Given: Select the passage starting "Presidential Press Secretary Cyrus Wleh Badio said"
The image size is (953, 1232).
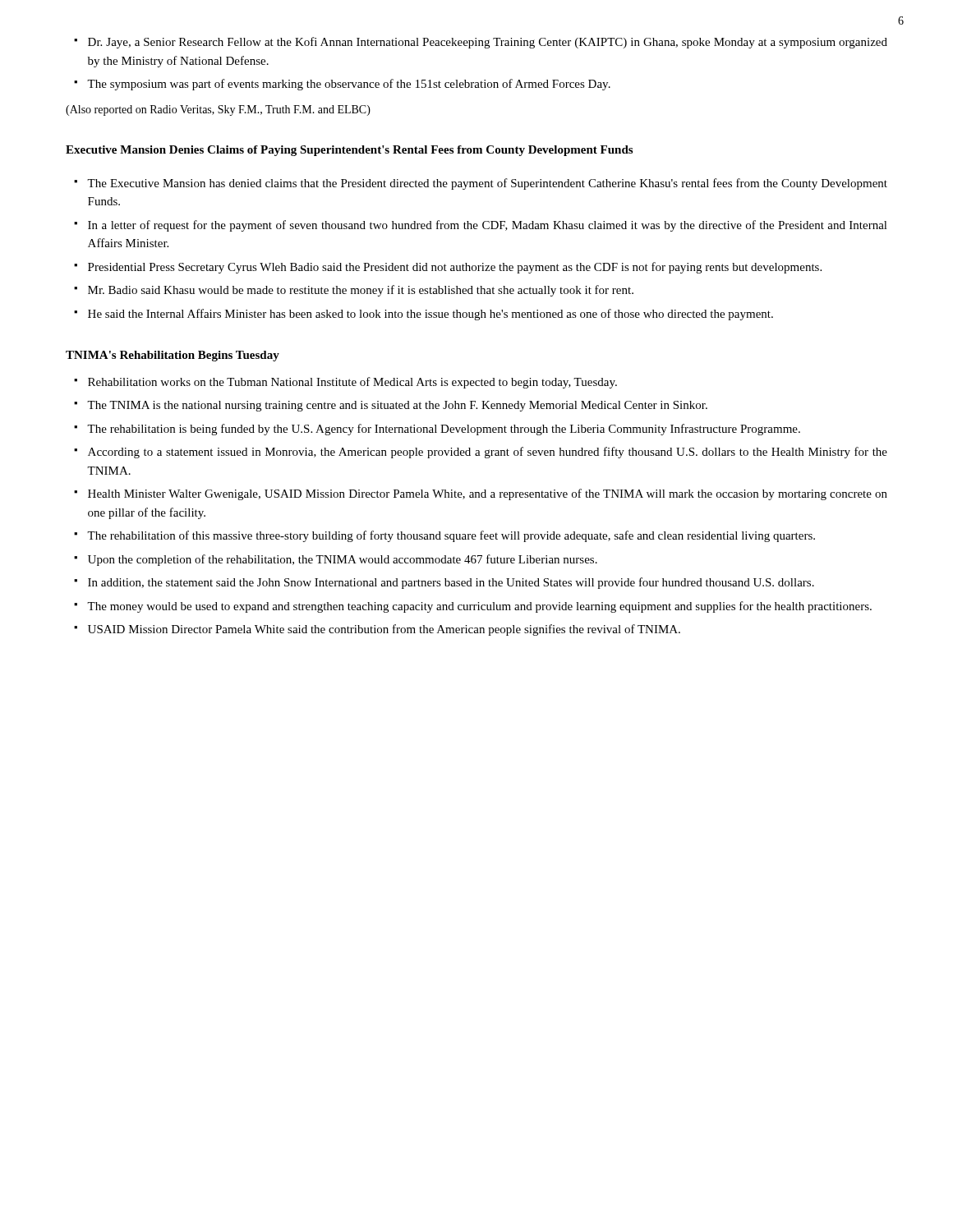Looking at the screenshot, I should pos(455,267).
